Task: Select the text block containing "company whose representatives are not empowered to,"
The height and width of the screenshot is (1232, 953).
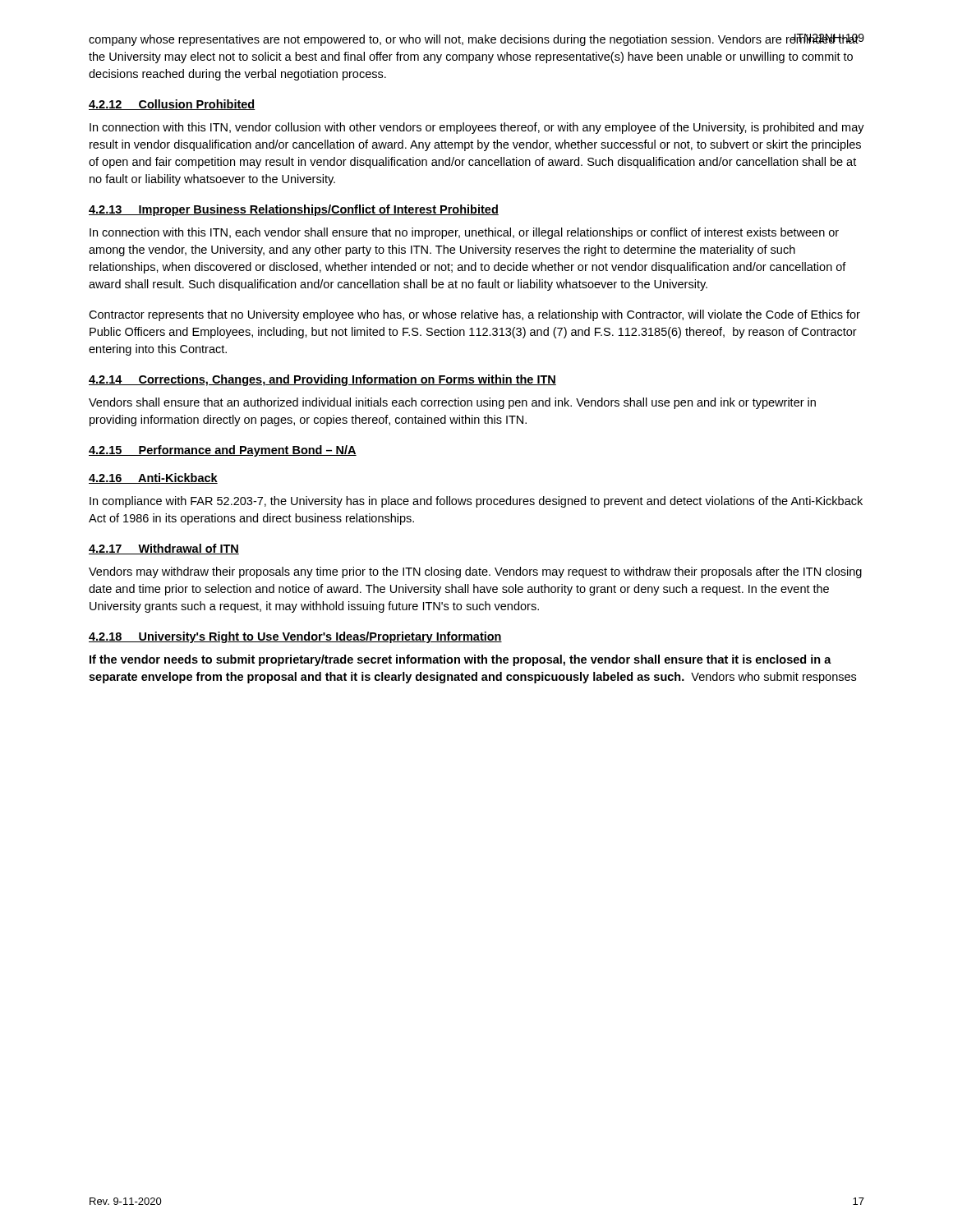Action: 476,57
